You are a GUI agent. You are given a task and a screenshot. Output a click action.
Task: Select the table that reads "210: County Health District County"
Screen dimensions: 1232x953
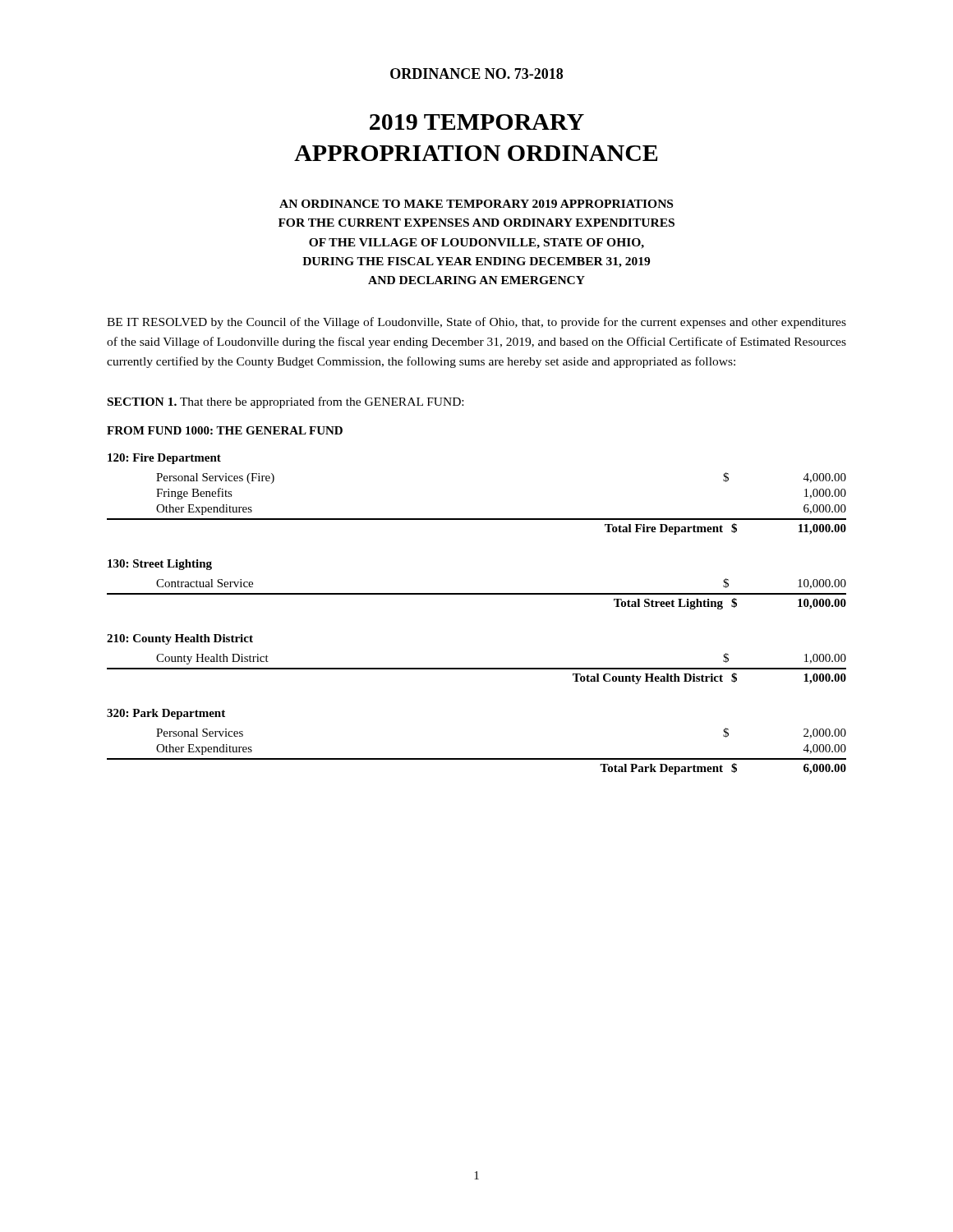[x=476, y=659]
